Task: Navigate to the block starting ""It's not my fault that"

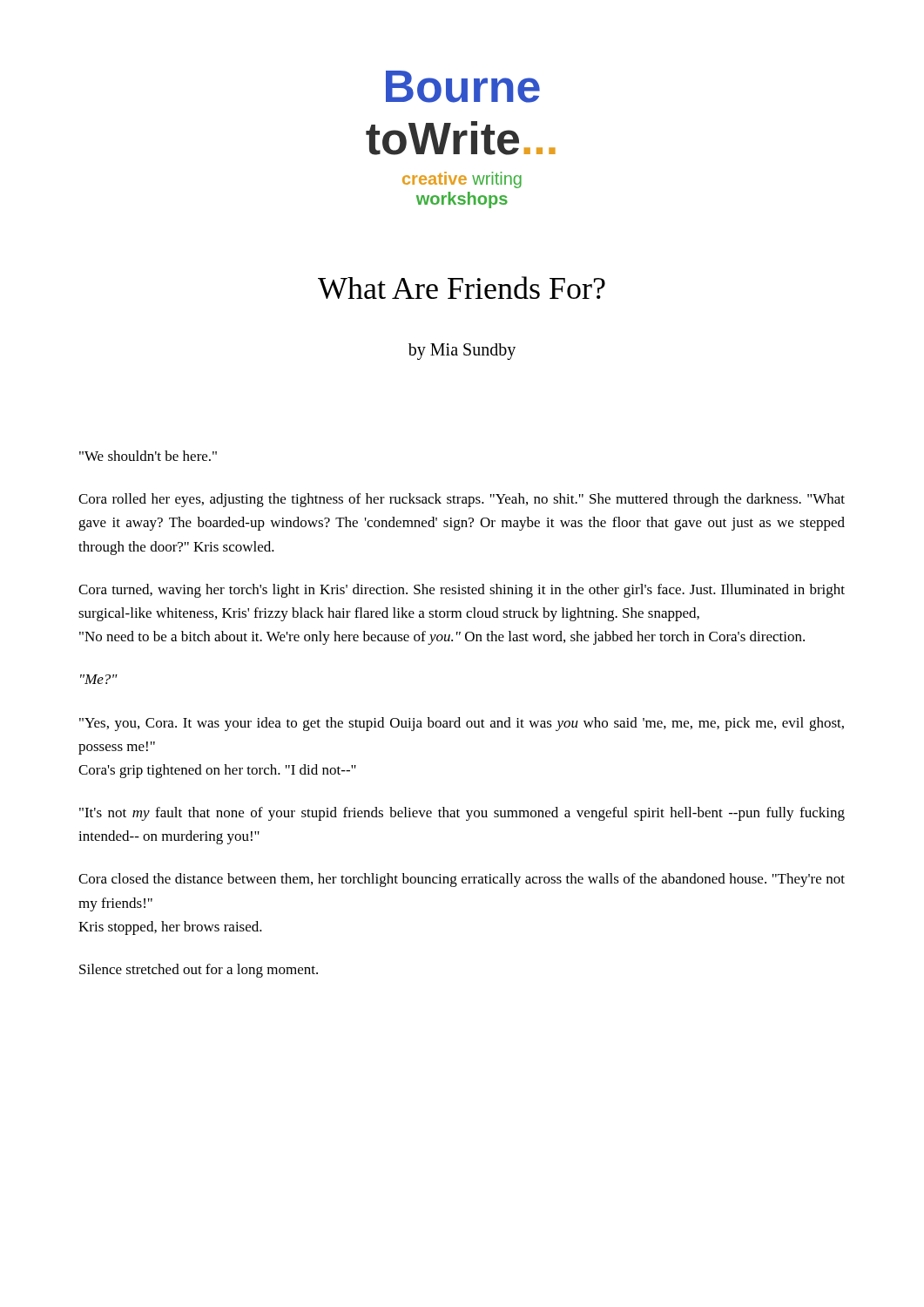Action: [x=462, y=824]
